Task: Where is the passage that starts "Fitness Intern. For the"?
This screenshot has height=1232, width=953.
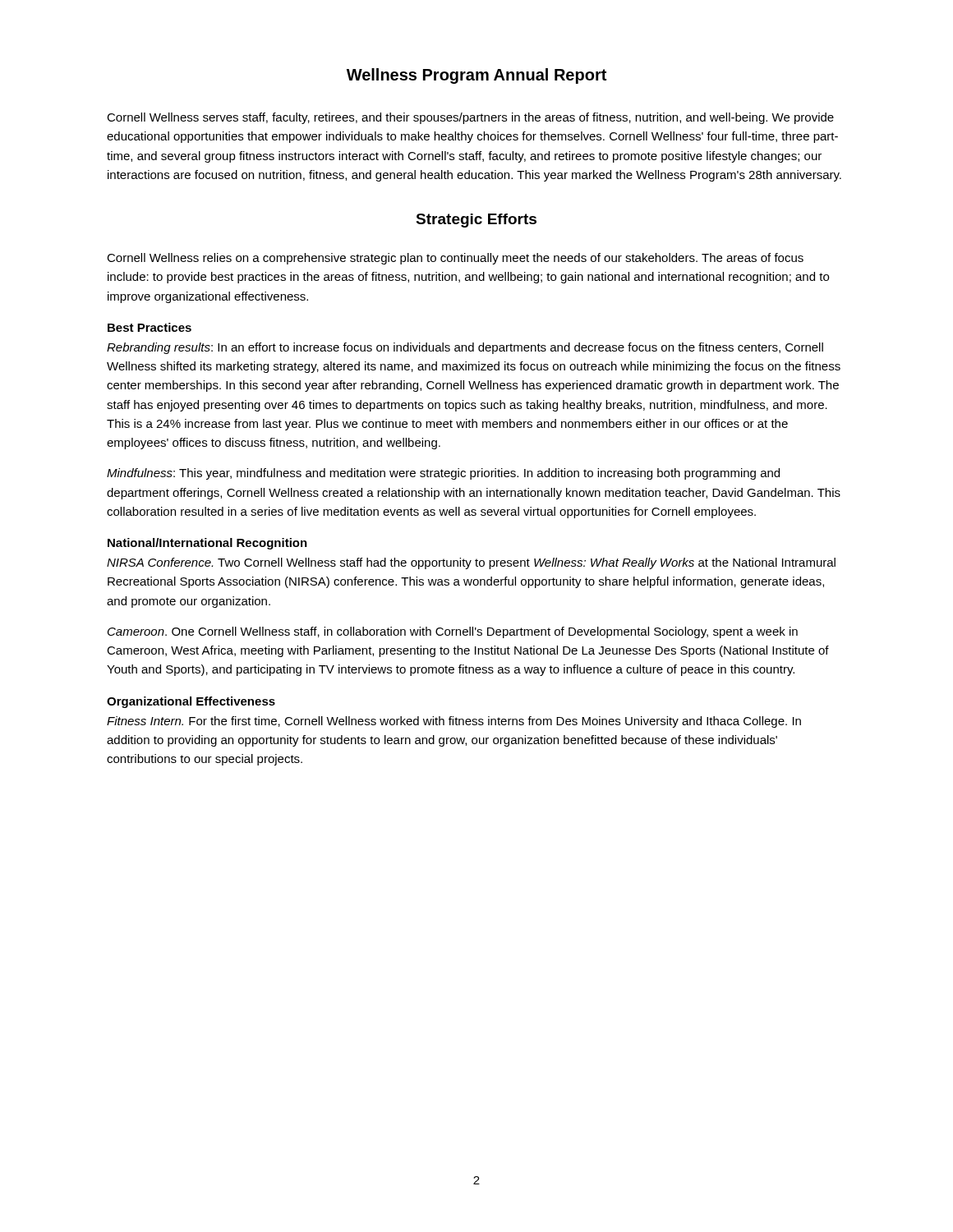Action: 454,739
